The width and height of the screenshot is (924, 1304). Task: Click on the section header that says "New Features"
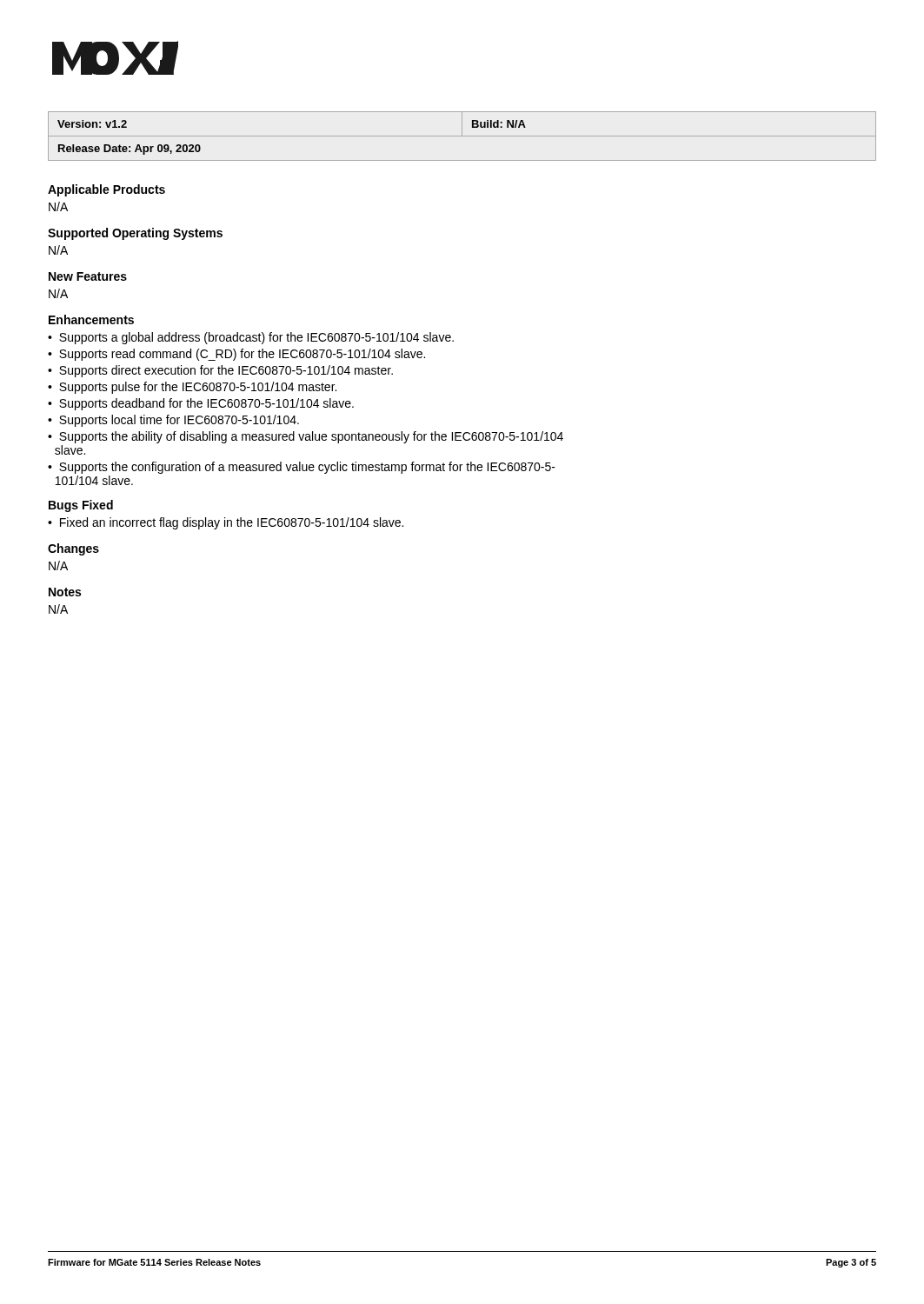tap(87, 276)
